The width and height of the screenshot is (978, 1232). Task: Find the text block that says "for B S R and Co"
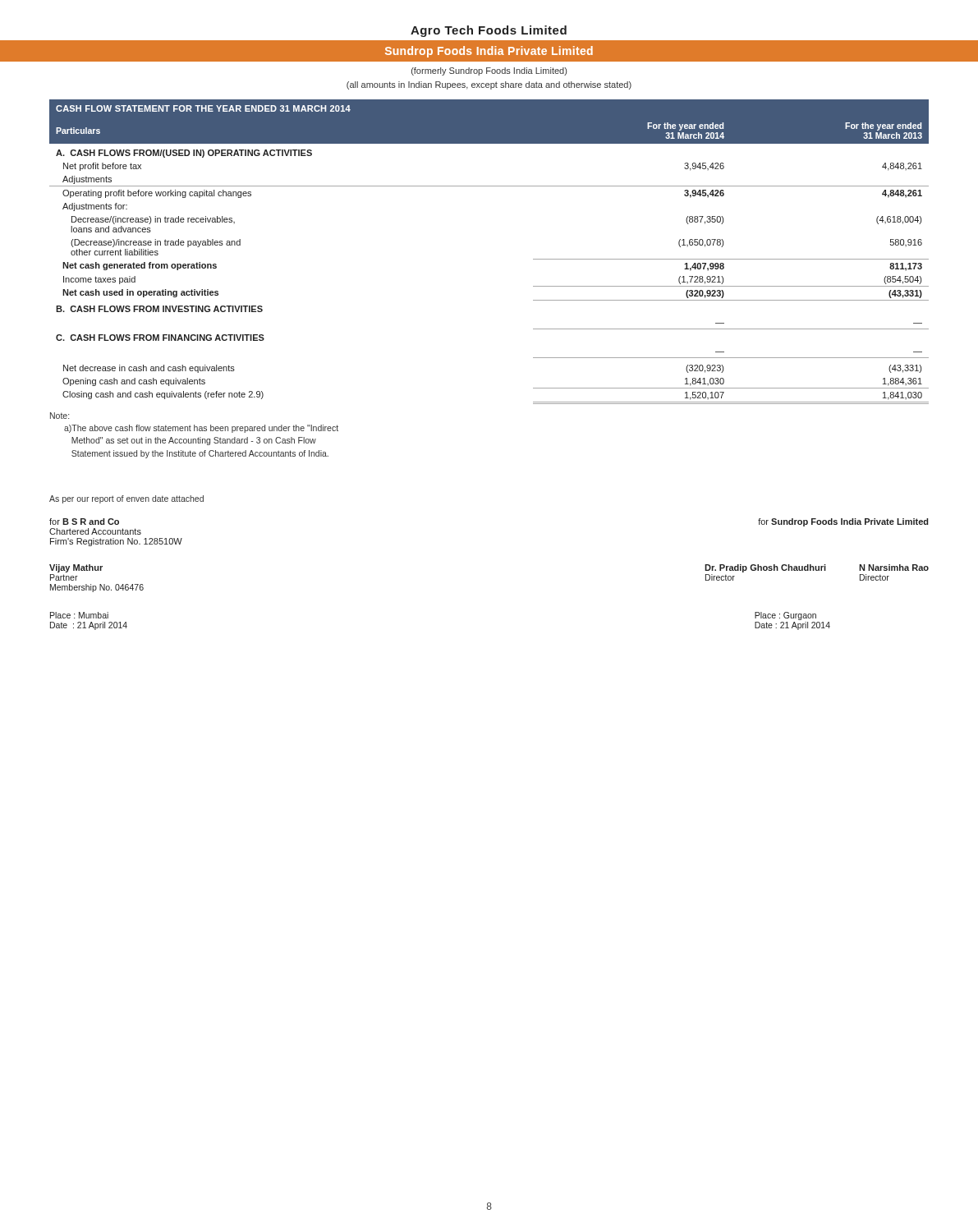[116, 531]
